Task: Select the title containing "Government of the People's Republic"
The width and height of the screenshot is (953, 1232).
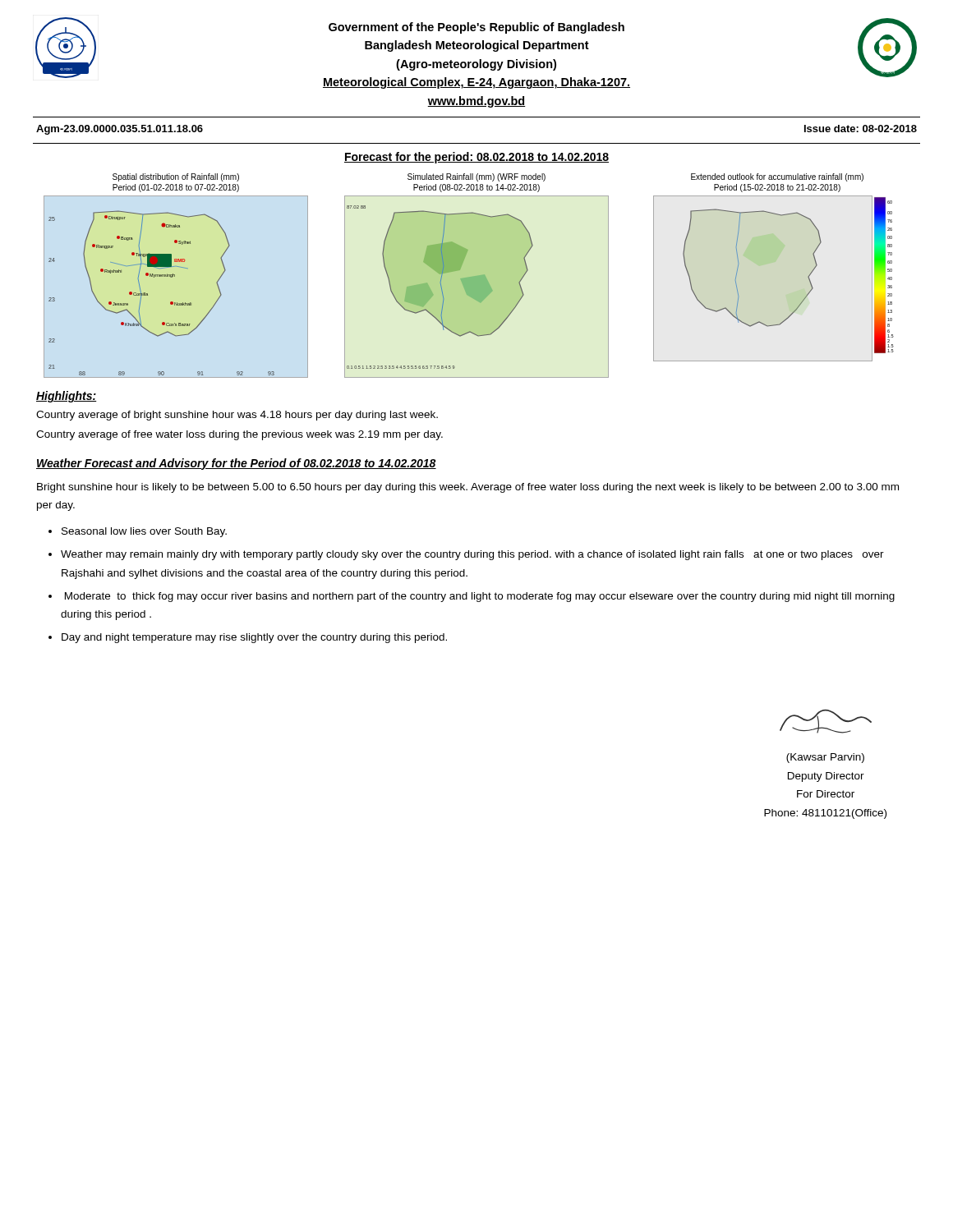Action: 476,64
